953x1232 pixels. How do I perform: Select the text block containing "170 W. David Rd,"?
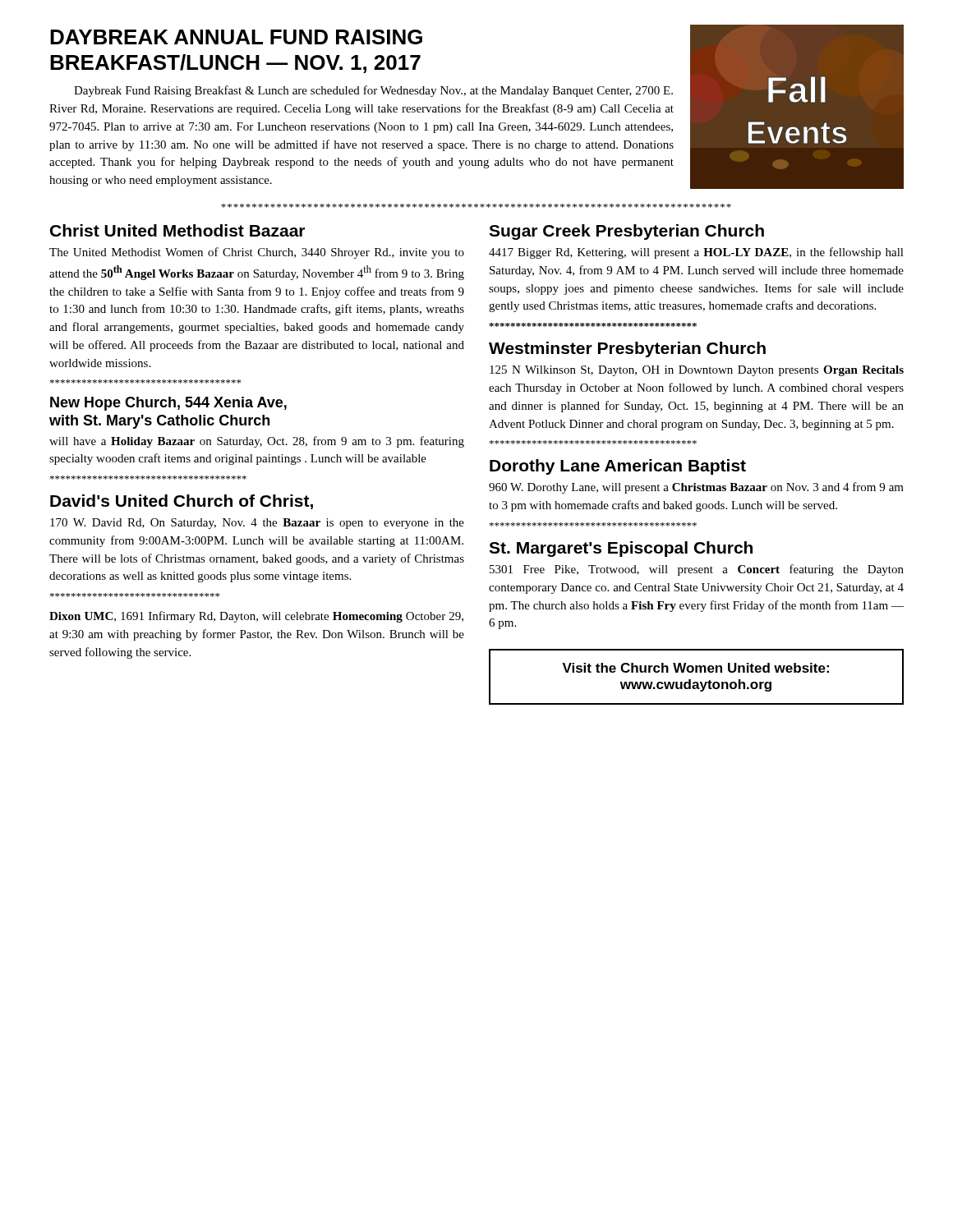click(257, 550)
